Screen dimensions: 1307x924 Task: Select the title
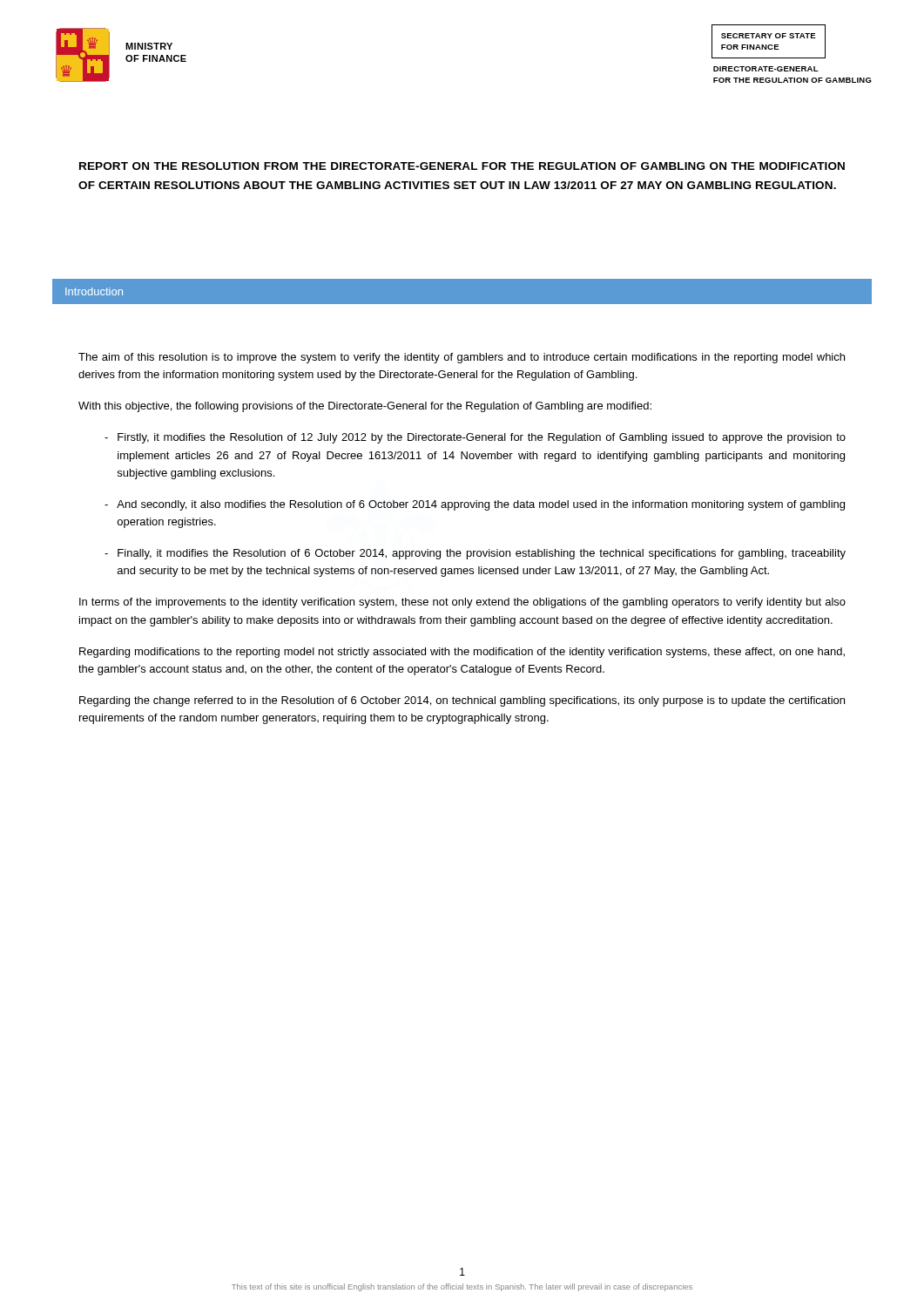click(462, 175)
